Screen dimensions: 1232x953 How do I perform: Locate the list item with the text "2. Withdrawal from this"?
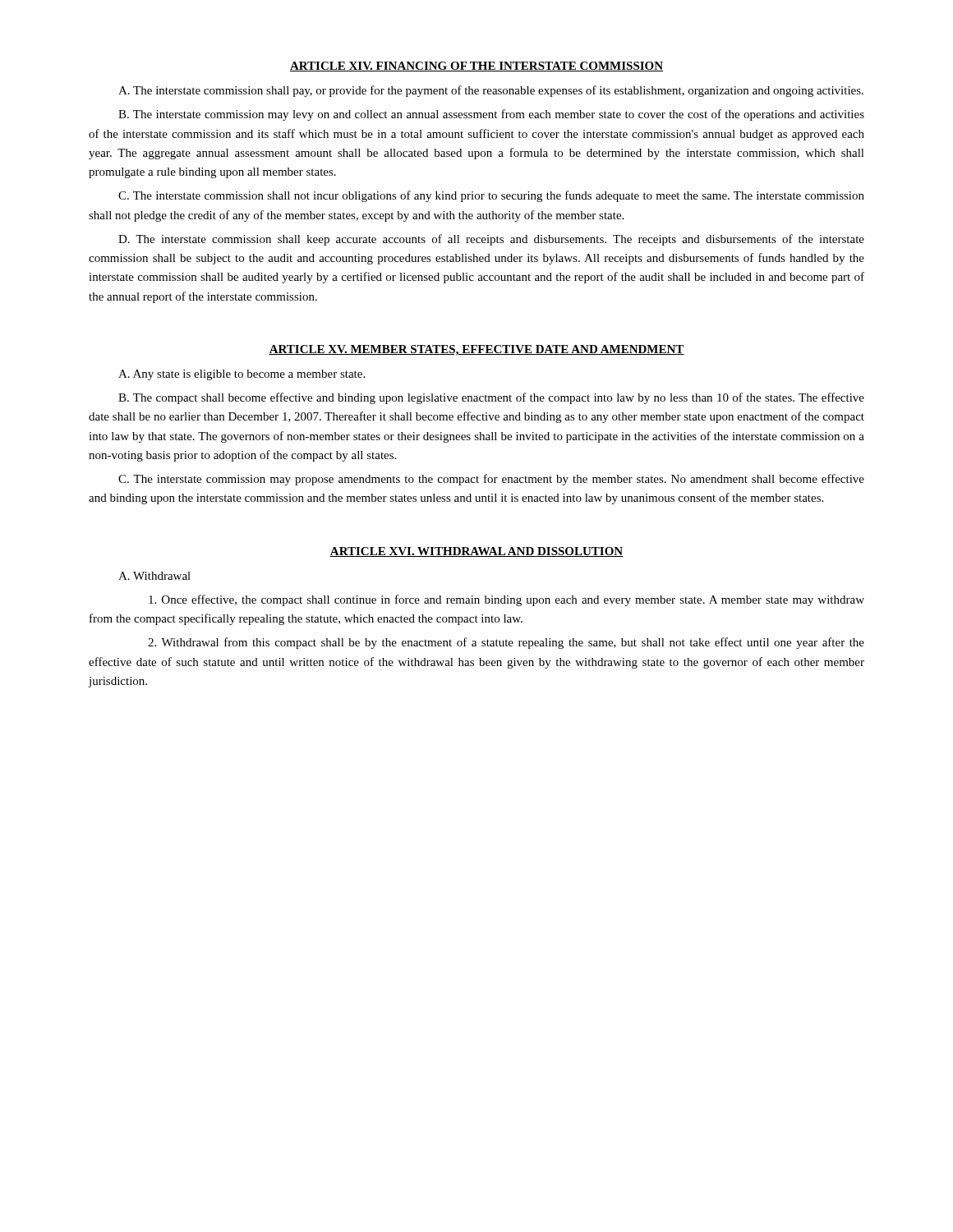476,662
